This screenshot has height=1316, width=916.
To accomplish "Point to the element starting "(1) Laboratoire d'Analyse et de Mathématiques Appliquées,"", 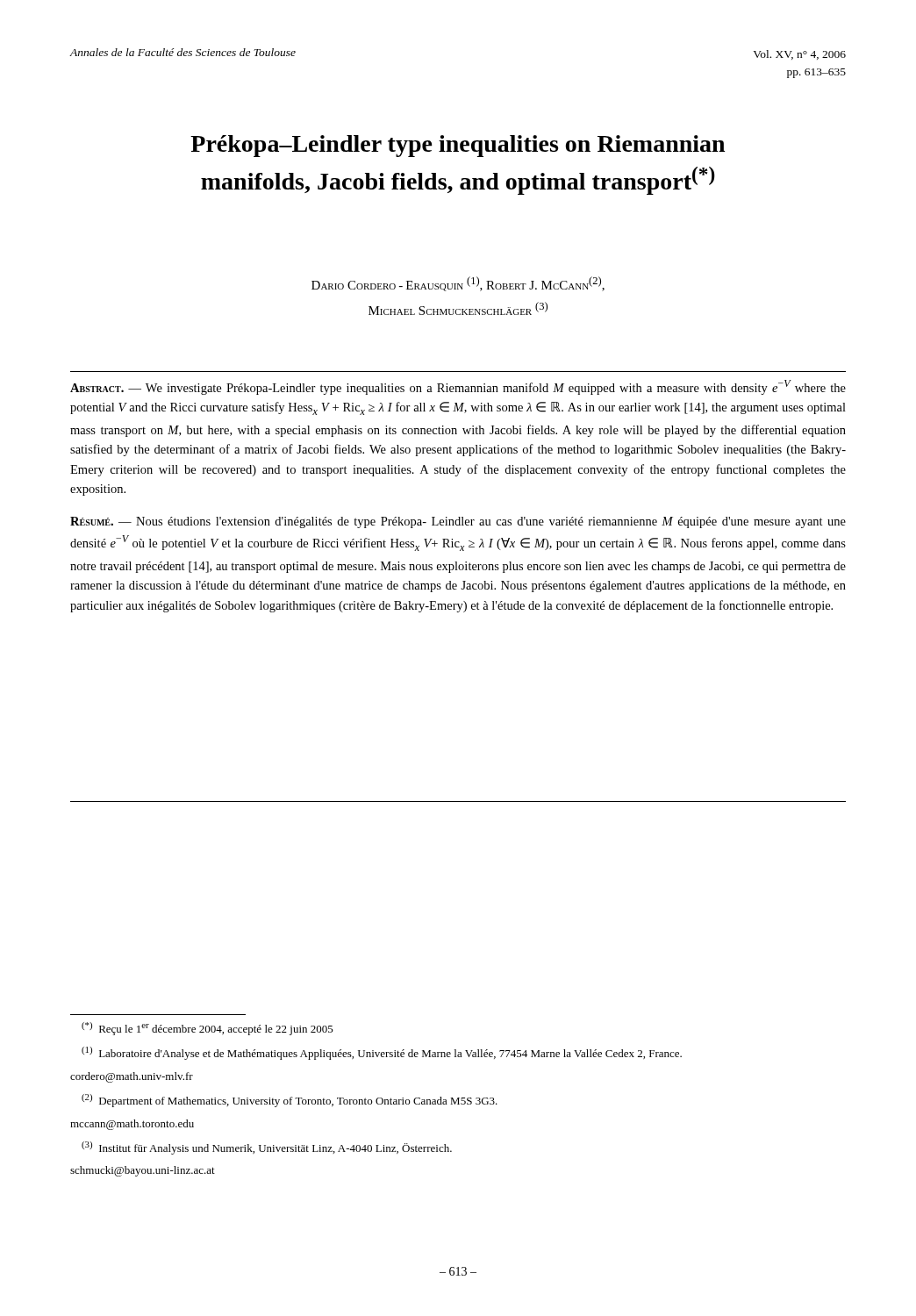I will 458,1064.
